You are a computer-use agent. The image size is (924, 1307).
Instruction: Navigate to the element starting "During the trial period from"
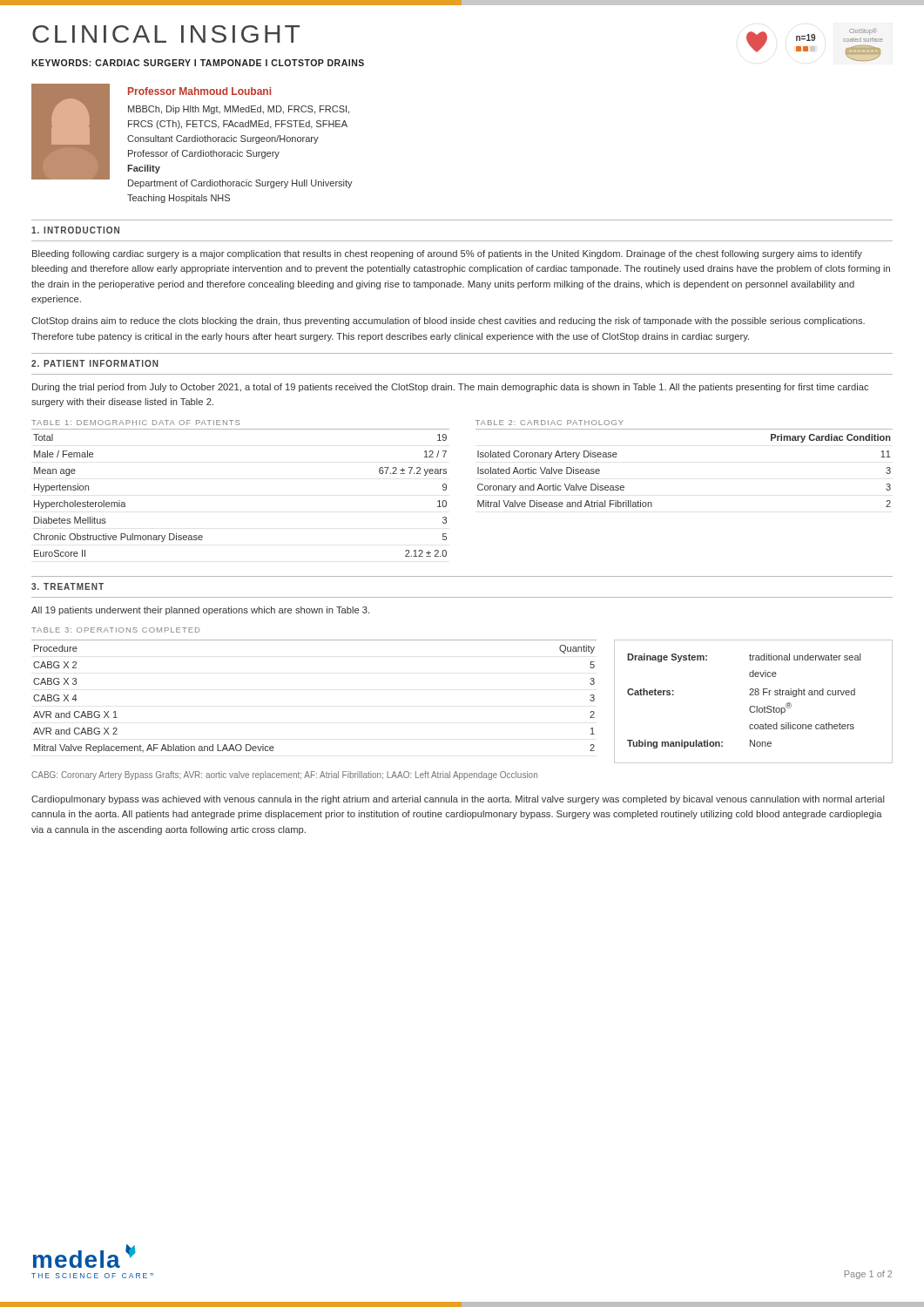(450, 395)
